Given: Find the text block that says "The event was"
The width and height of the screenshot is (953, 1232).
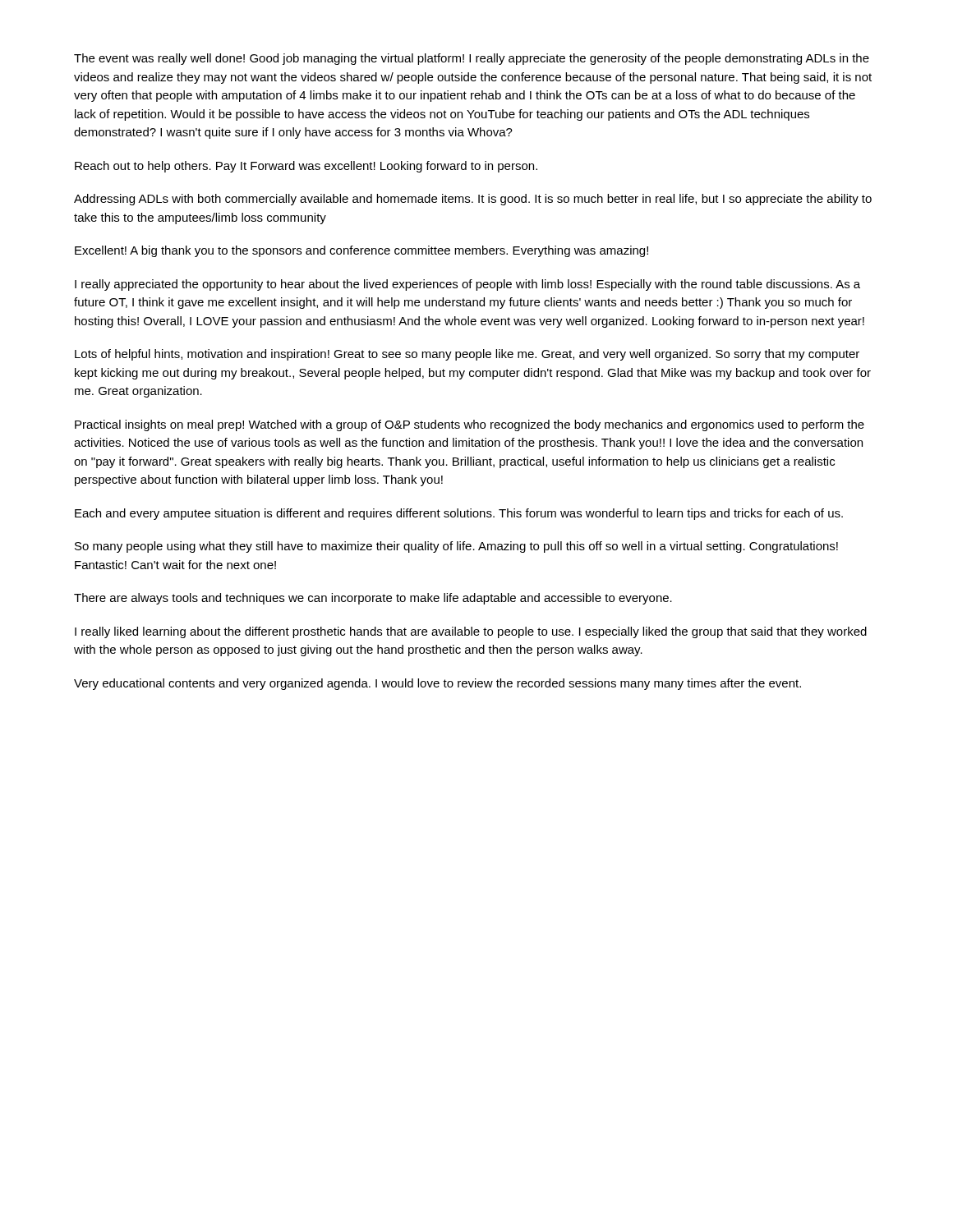Looking at the screenshot, I should pyautogui.click(x=473, y=95).
